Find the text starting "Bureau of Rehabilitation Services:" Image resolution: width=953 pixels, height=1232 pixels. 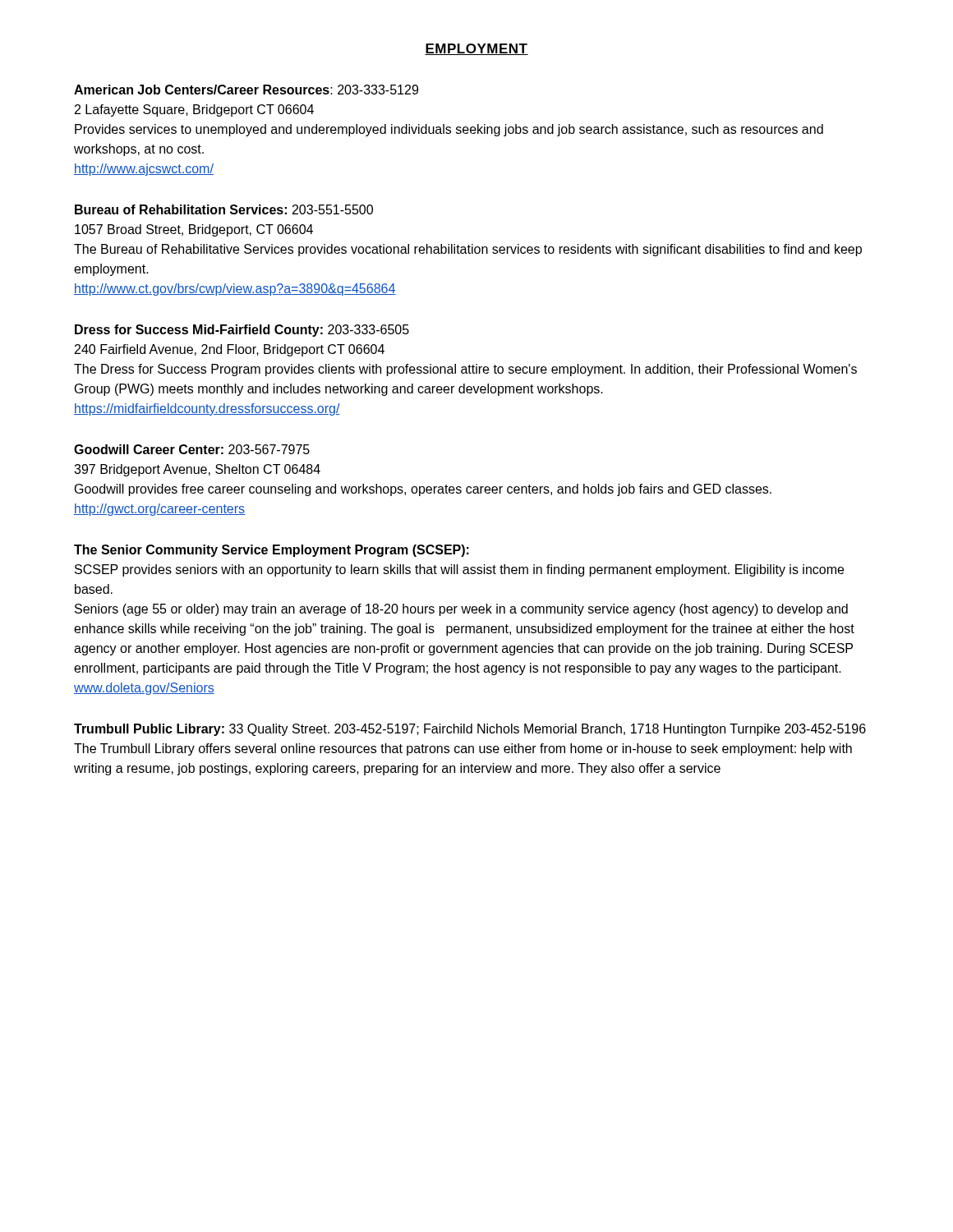click(x=476, y=250)
